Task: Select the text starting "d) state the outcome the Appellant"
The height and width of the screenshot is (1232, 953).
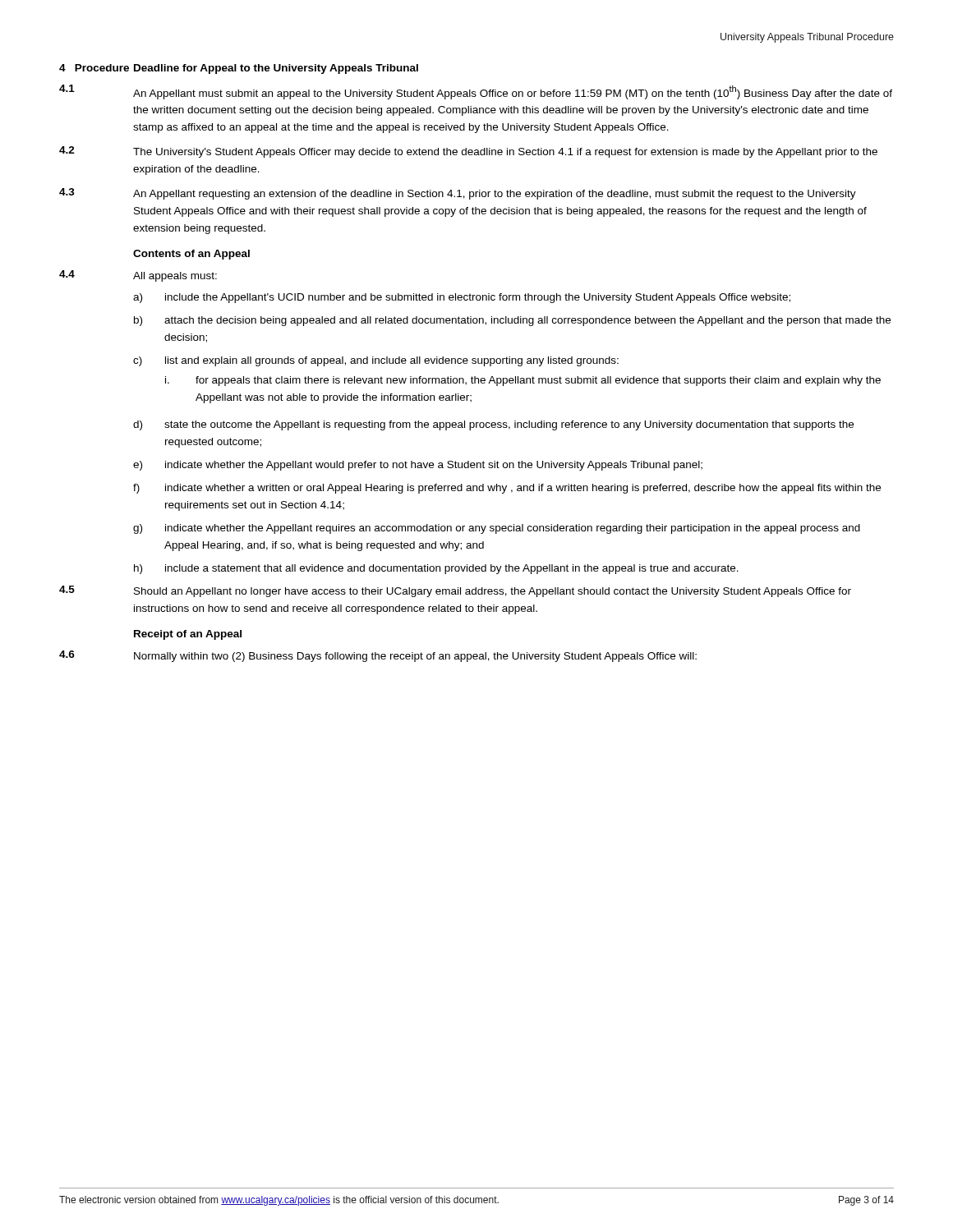Action: [513, 434]
